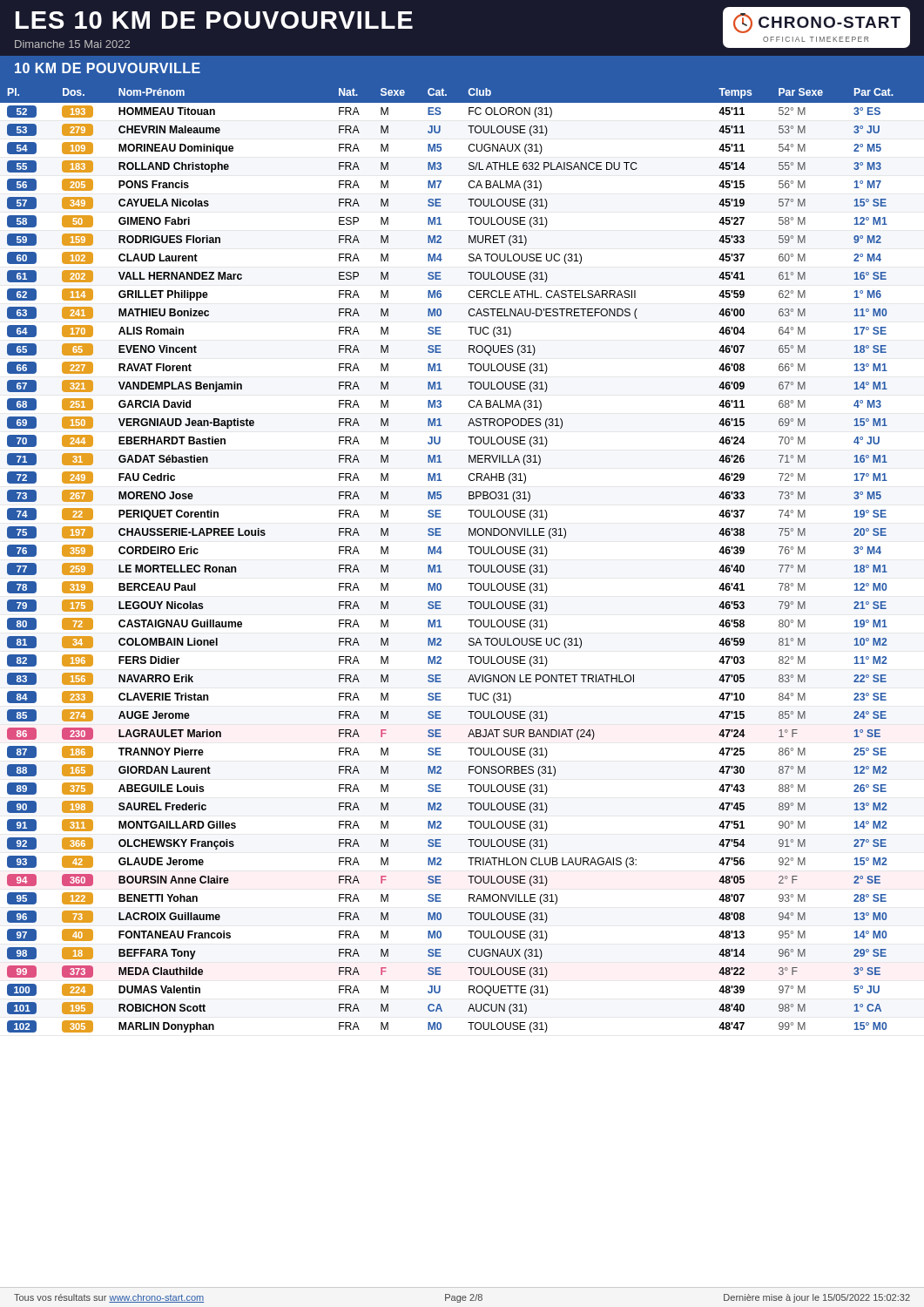Point to "LES 10 KM DE POUVOURVILLE"
Viewport: 924px width, 1307px height.
coord(214,20)
